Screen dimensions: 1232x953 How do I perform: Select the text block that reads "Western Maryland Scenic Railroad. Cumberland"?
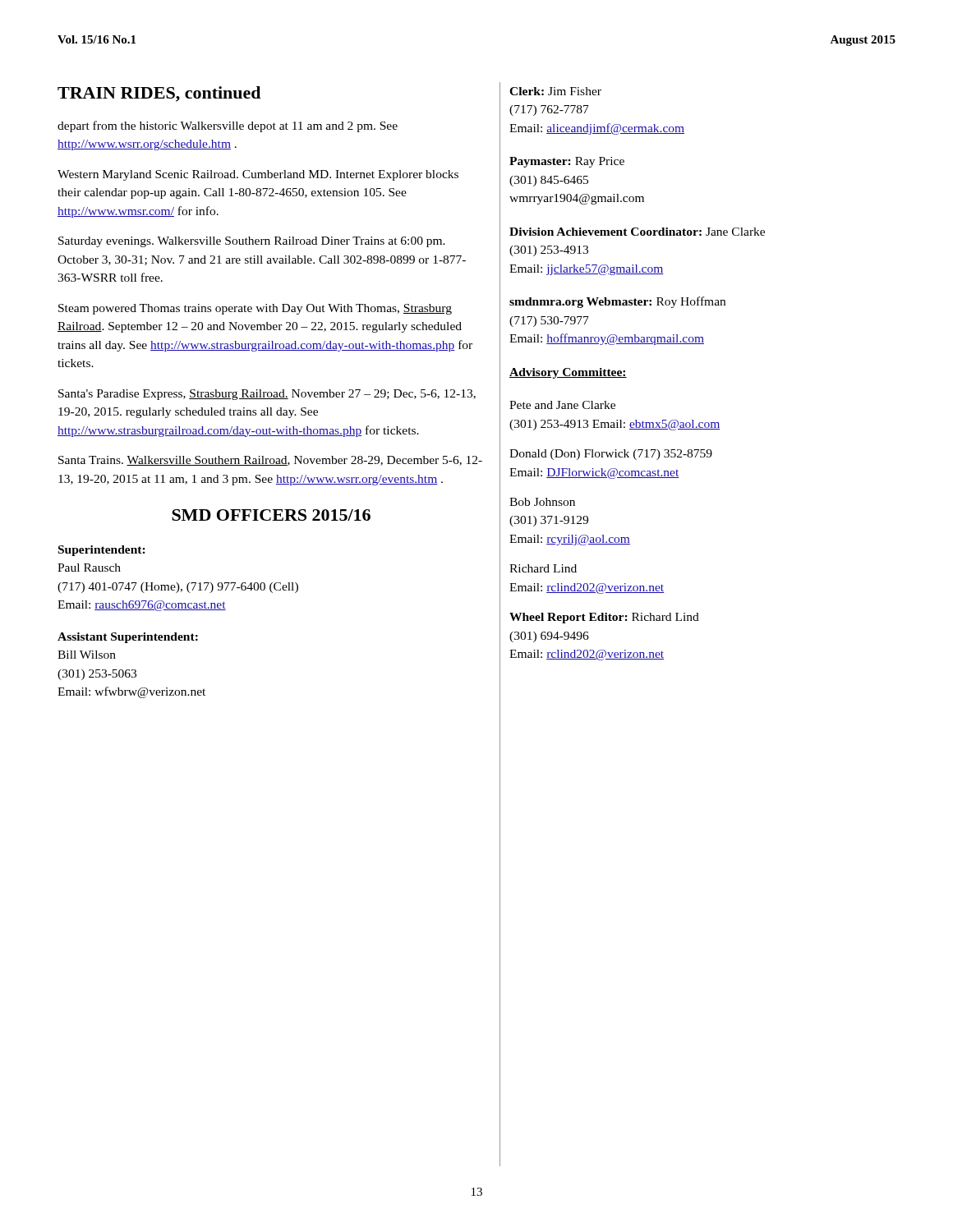271,193
